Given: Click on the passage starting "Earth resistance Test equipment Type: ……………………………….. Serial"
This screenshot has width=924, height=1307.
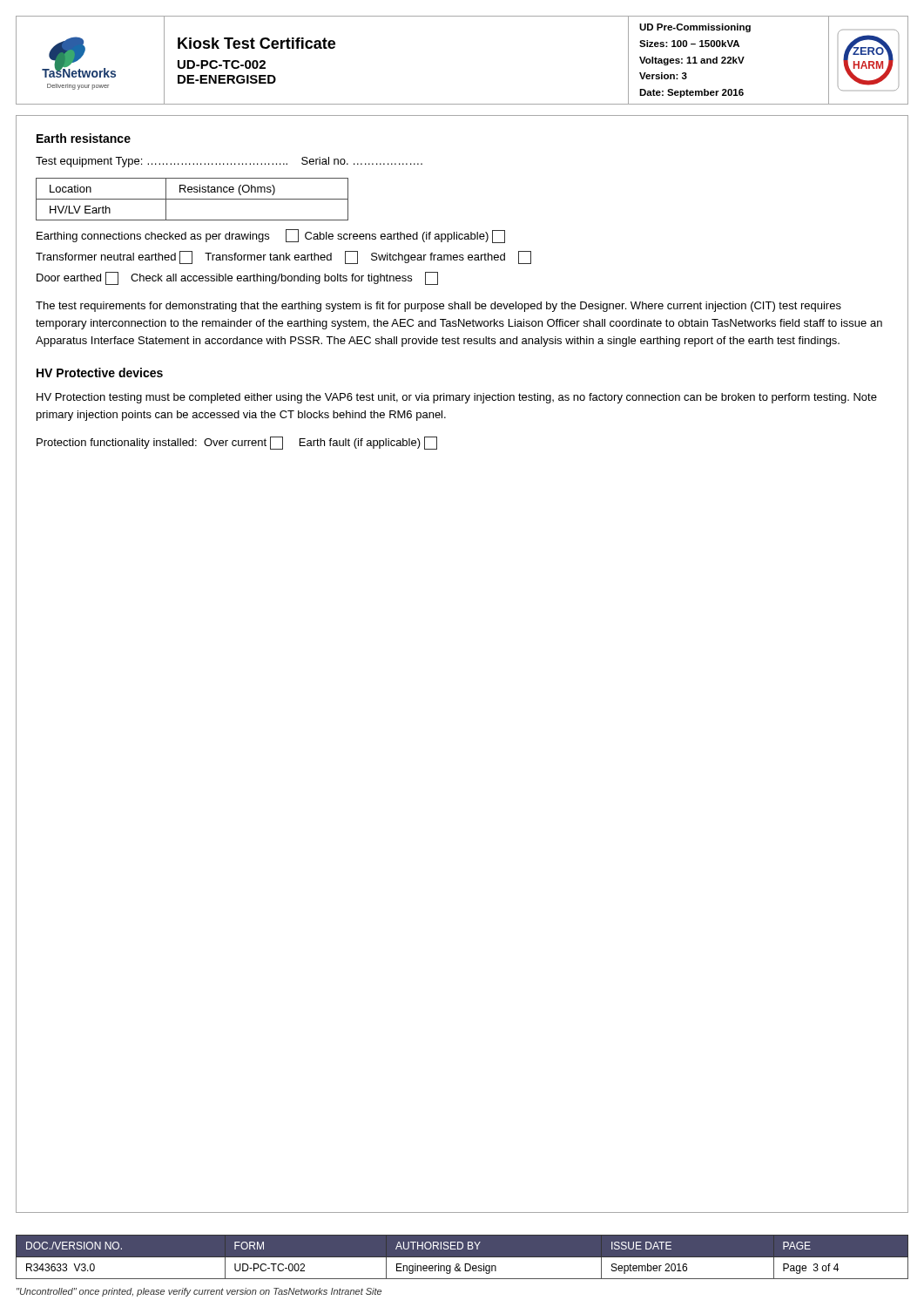Looking at the screenshot, I should point(462,291).
